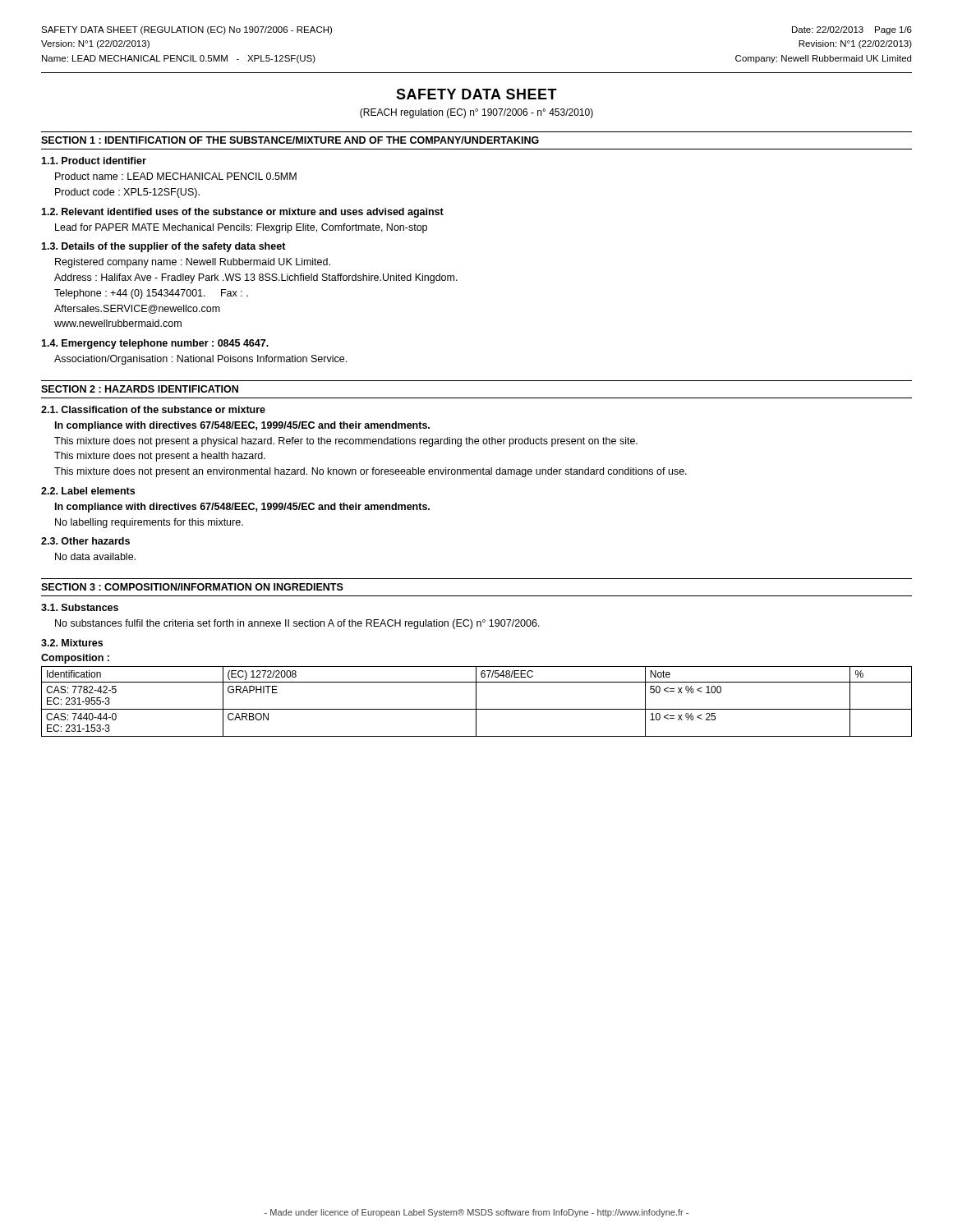
Task: Locate the section header that opens with "SECTION 3 : COMPOSITION/INFORMATION"
Action: (192, 587)
